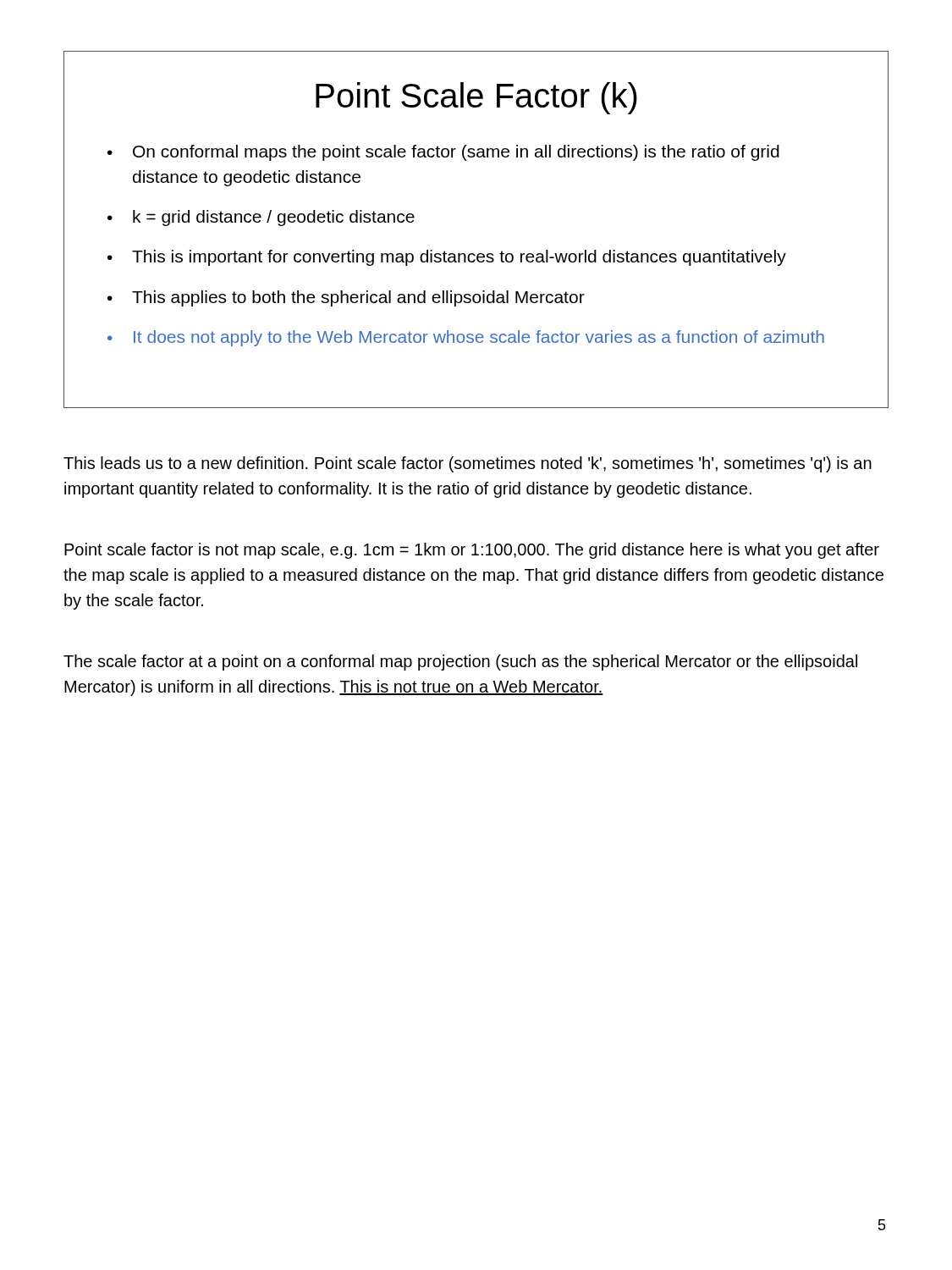Screen dimensions: 1270x952
Task: Find the block on this page that starts "• This applies to both"
Action: tap(346, 298)
